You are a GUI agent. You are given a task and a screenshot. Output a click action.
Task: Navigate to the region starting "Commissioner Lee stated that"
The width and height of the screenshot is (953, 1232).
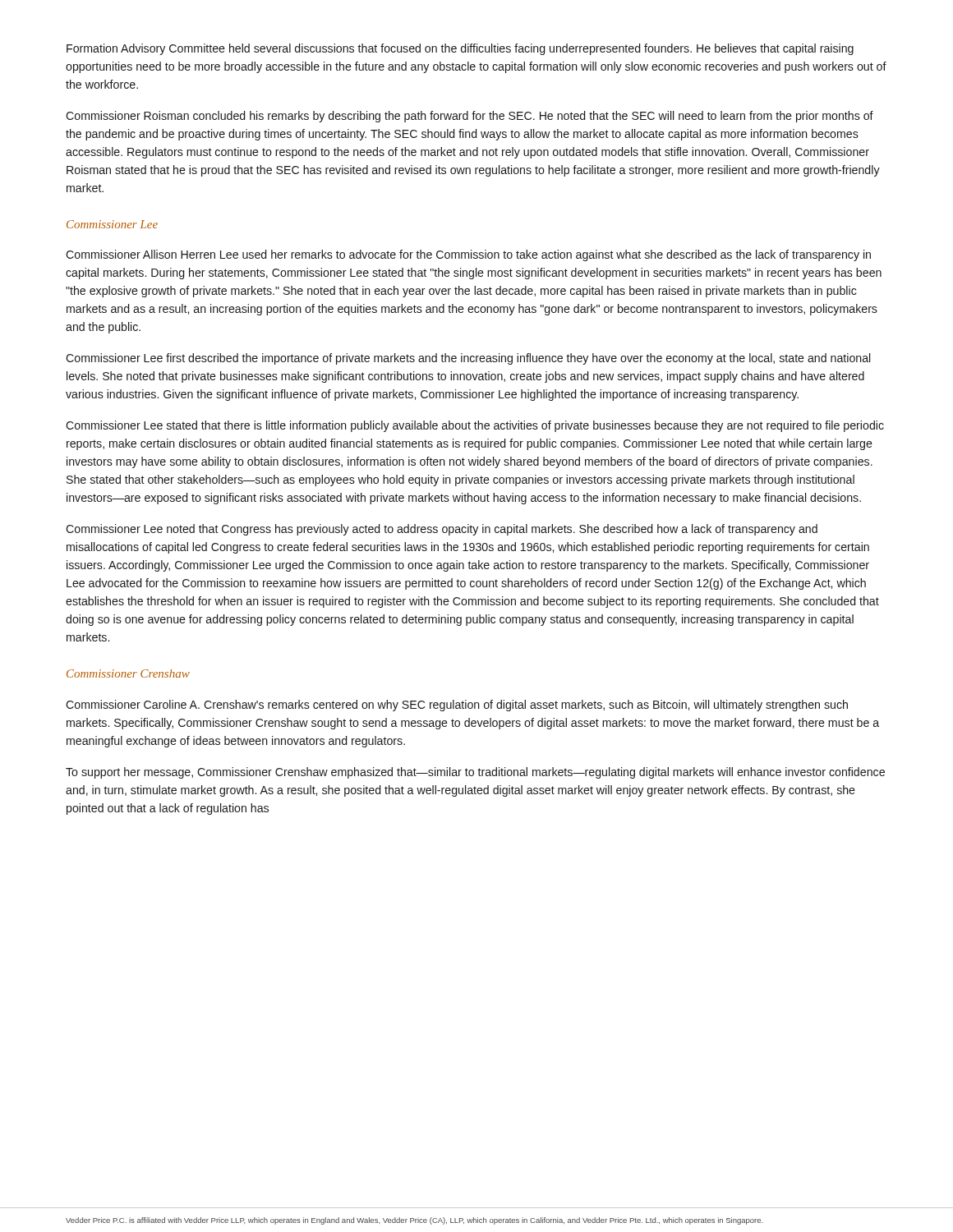pyautogui.click(x=475, y=462)
